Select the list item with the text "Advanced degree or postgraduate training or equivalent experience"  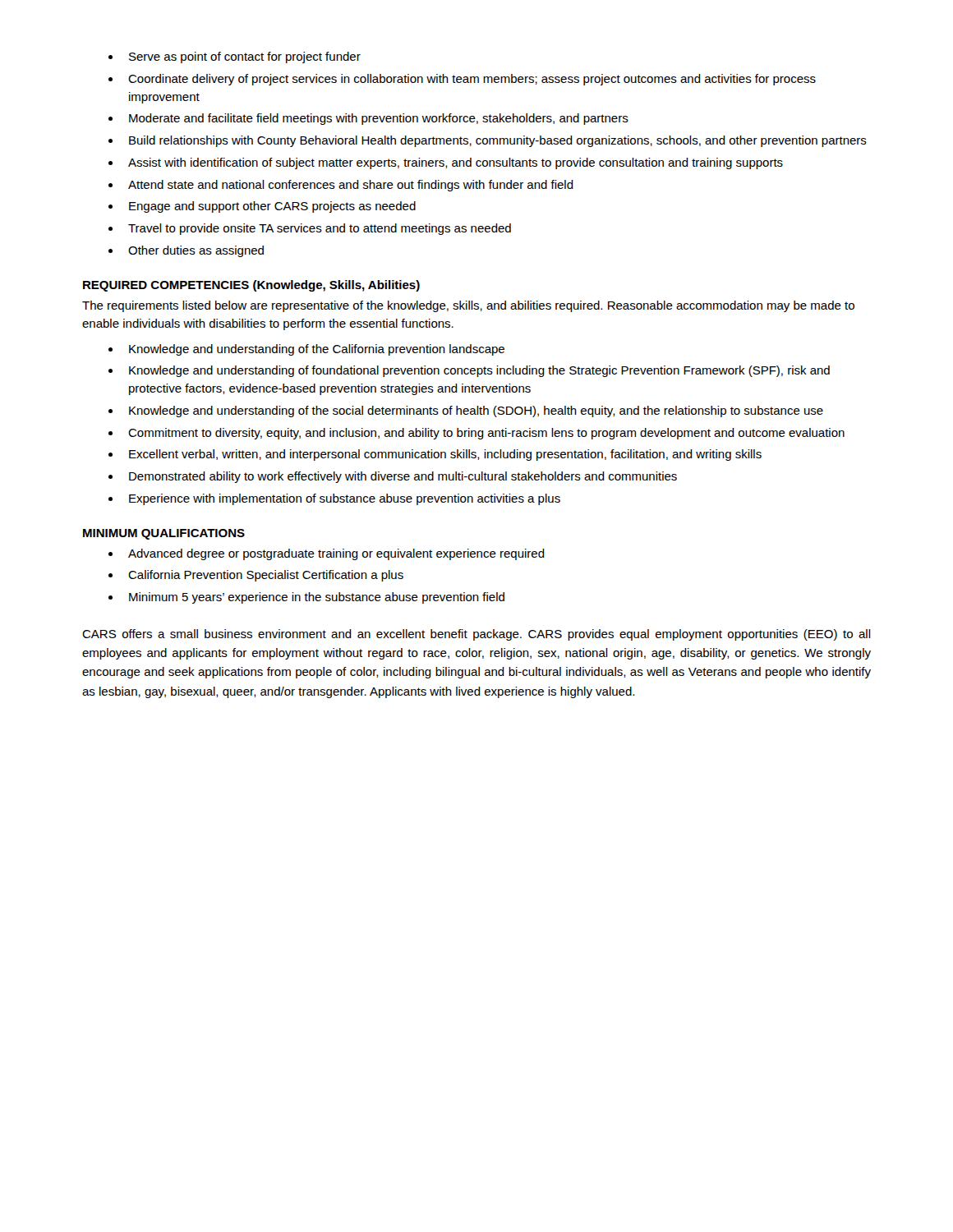click(x=336, y=553)
